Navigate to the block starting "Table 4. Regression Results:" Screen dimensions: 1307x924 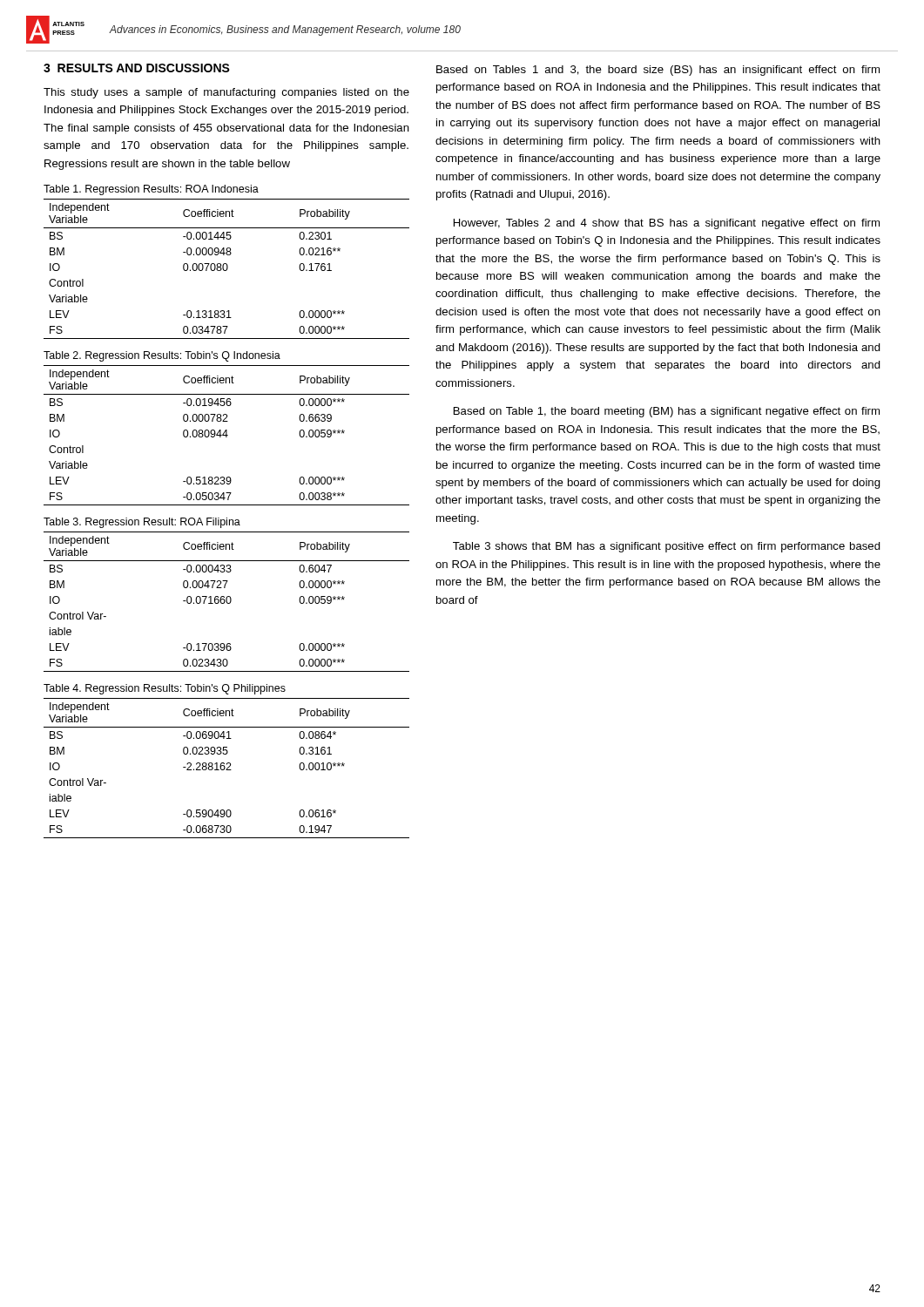(165, 689)
